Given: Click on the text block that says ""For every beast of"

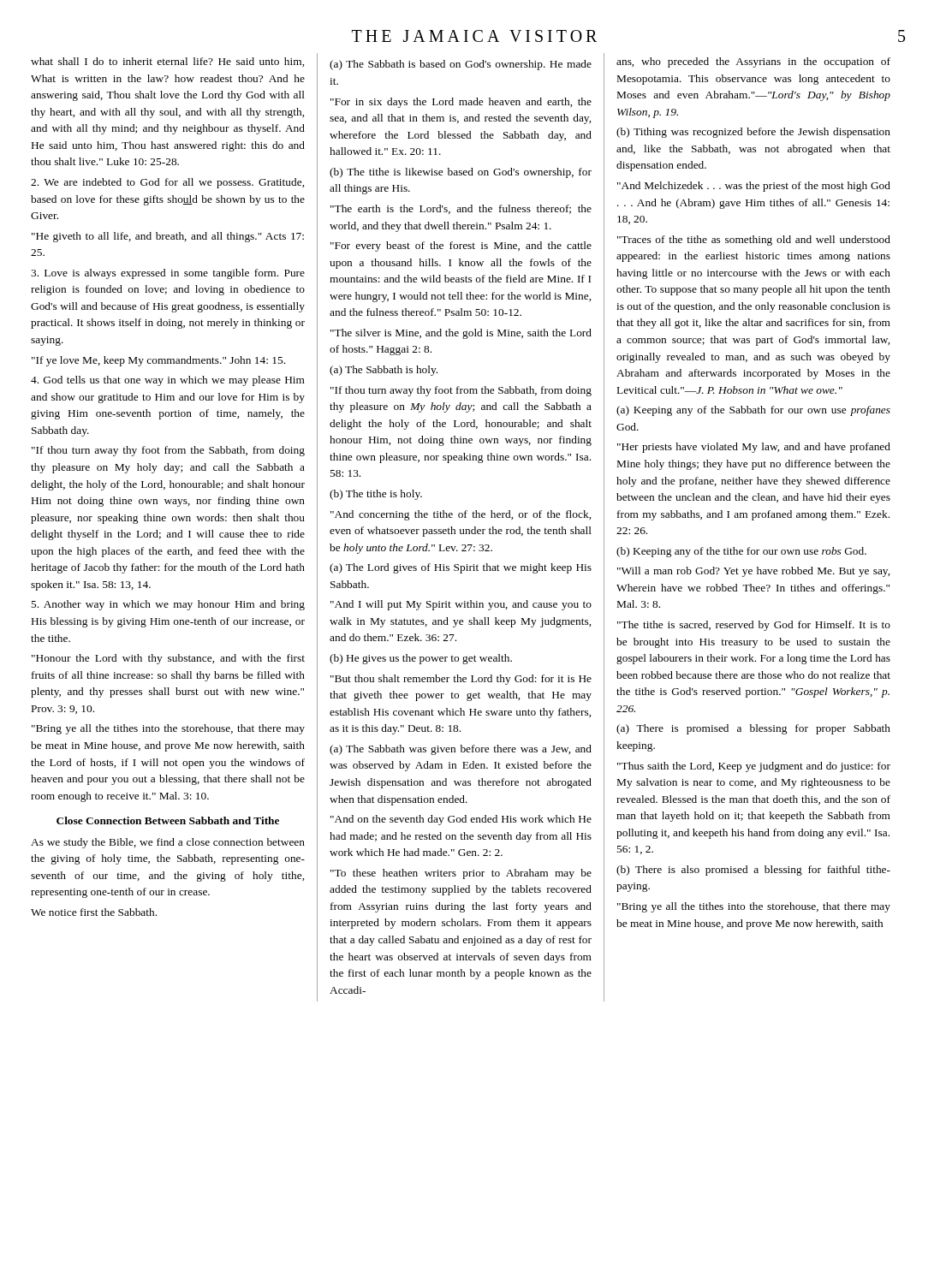Looking at the screenshot, I should click(x=461, y=279).
